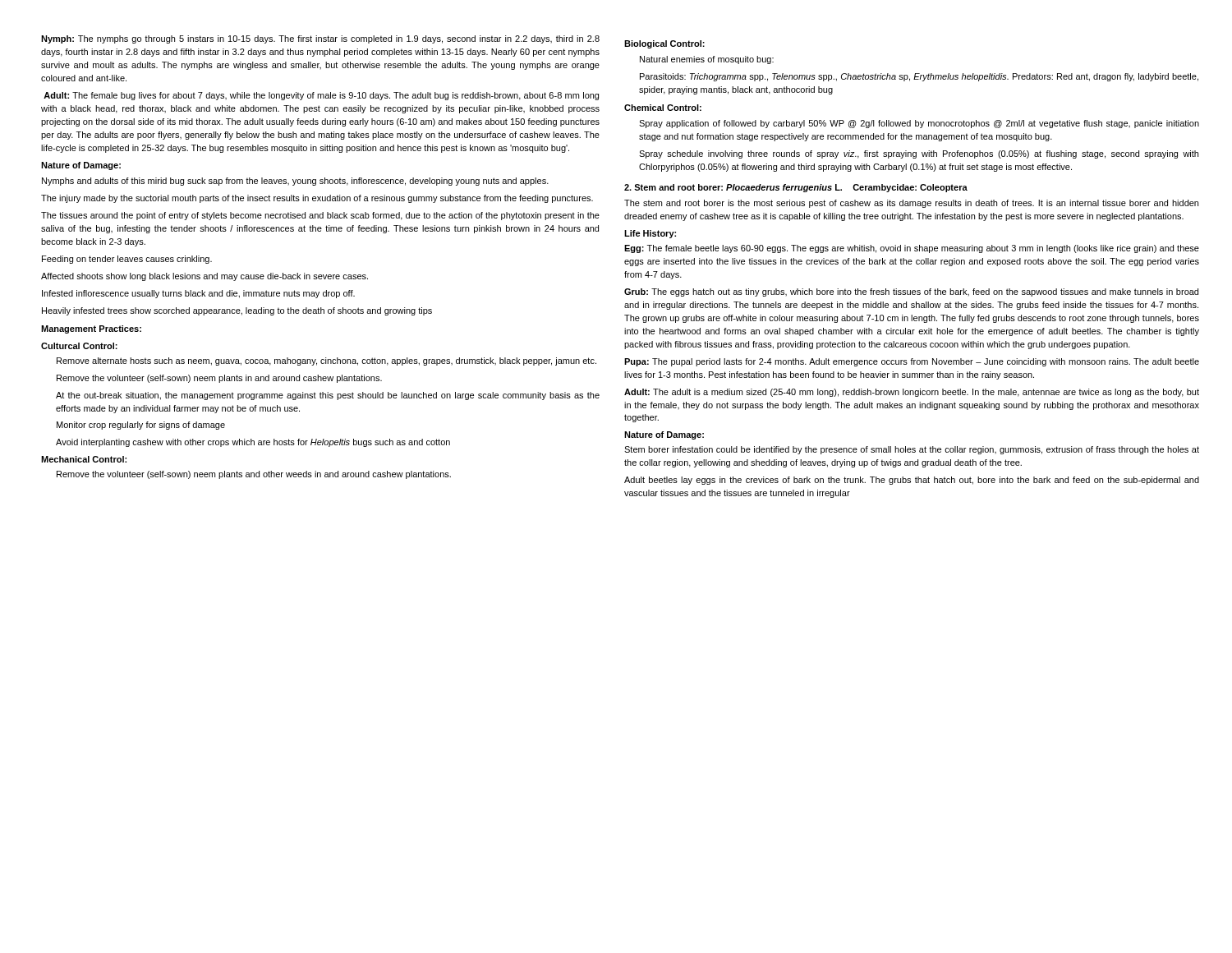Point to the passage starting "The stem and root borer is the most"
The width and height of the screenshot is (1232, 953).
coord(912,211)
